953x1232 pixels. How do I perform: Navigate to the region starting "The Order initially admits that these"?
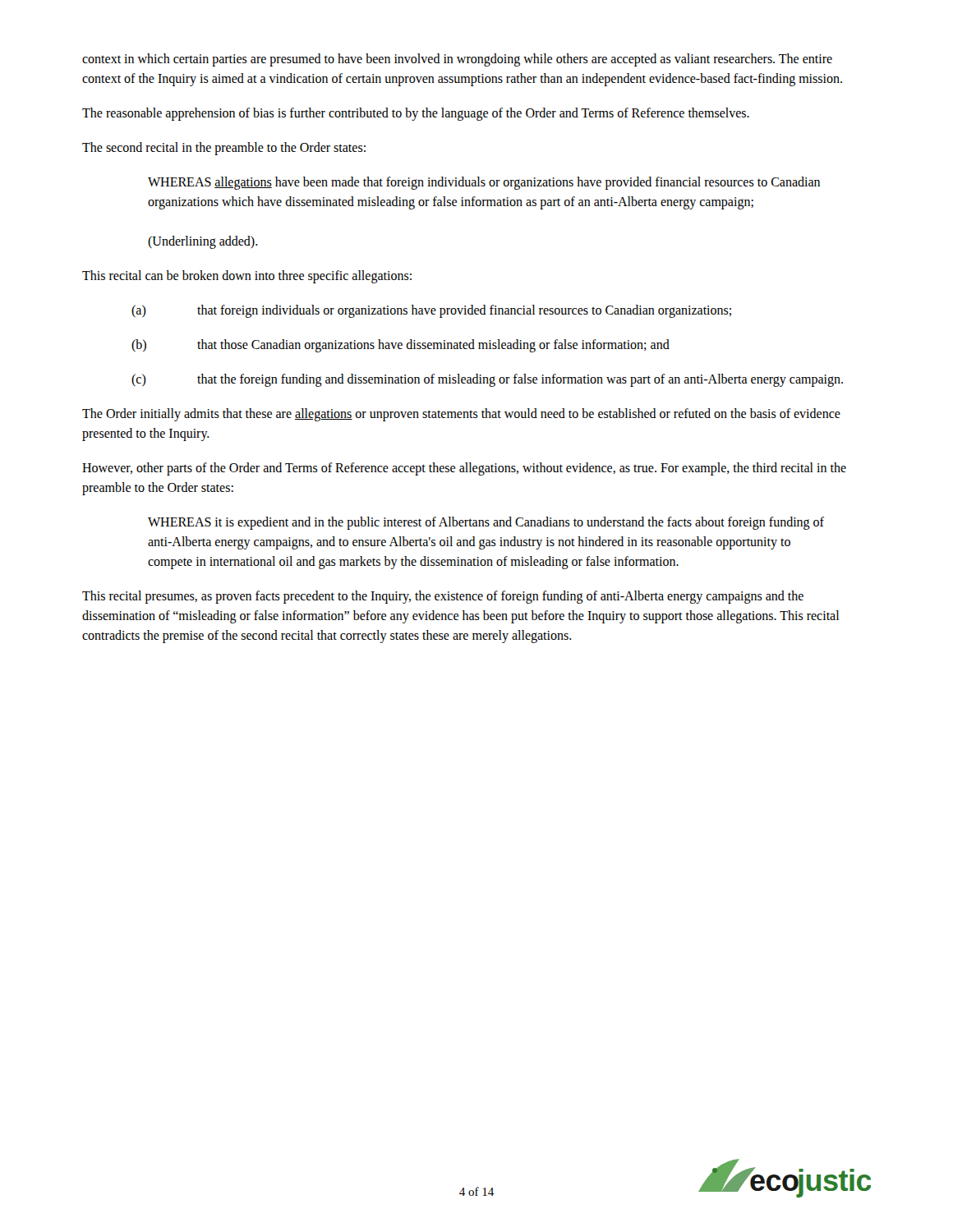(461, 423)
